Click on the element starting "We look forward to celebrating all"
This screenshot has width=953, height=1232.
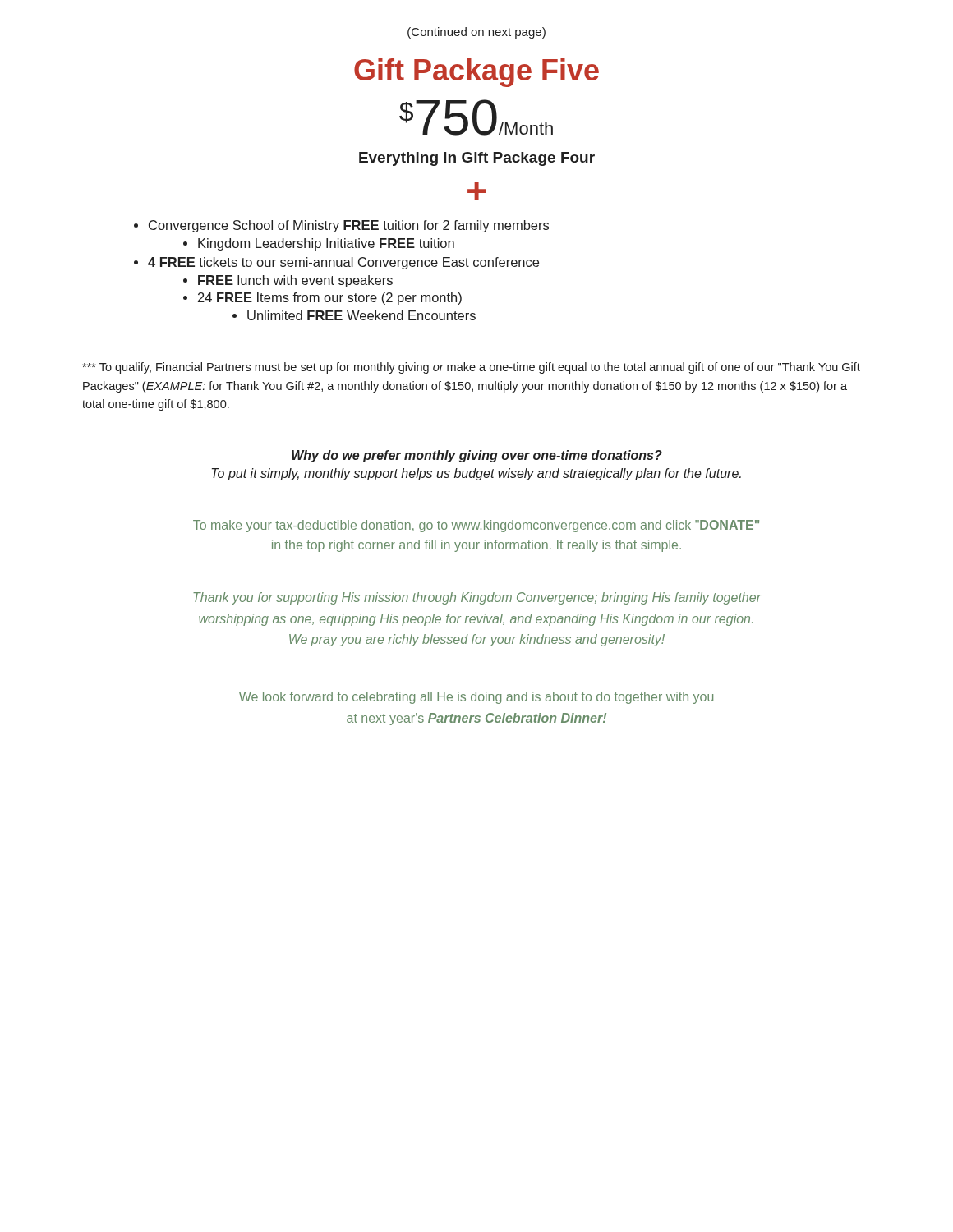click(476, 707)
